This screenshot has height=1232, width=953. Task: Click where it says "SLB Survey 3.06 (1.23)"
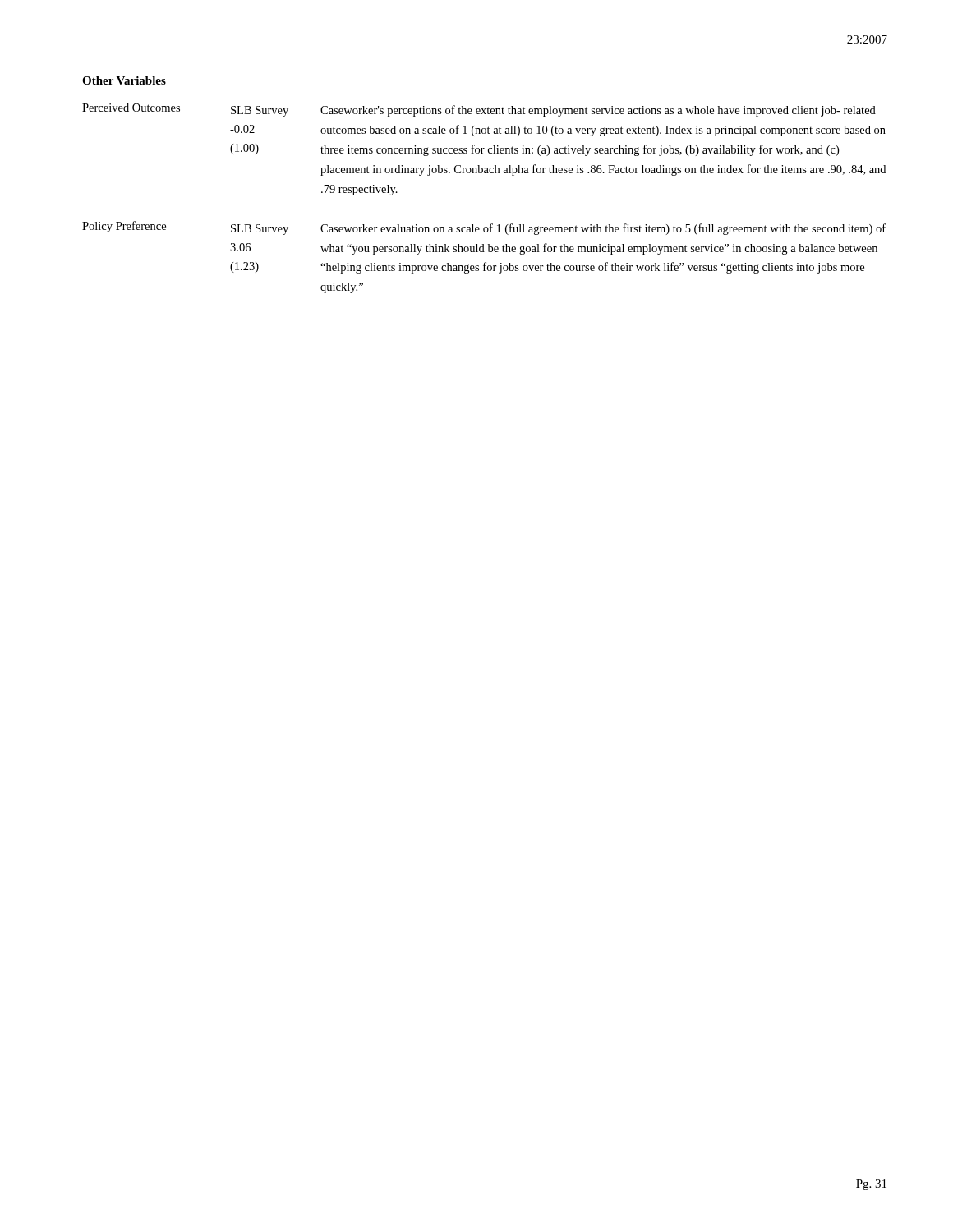[259, 247]
